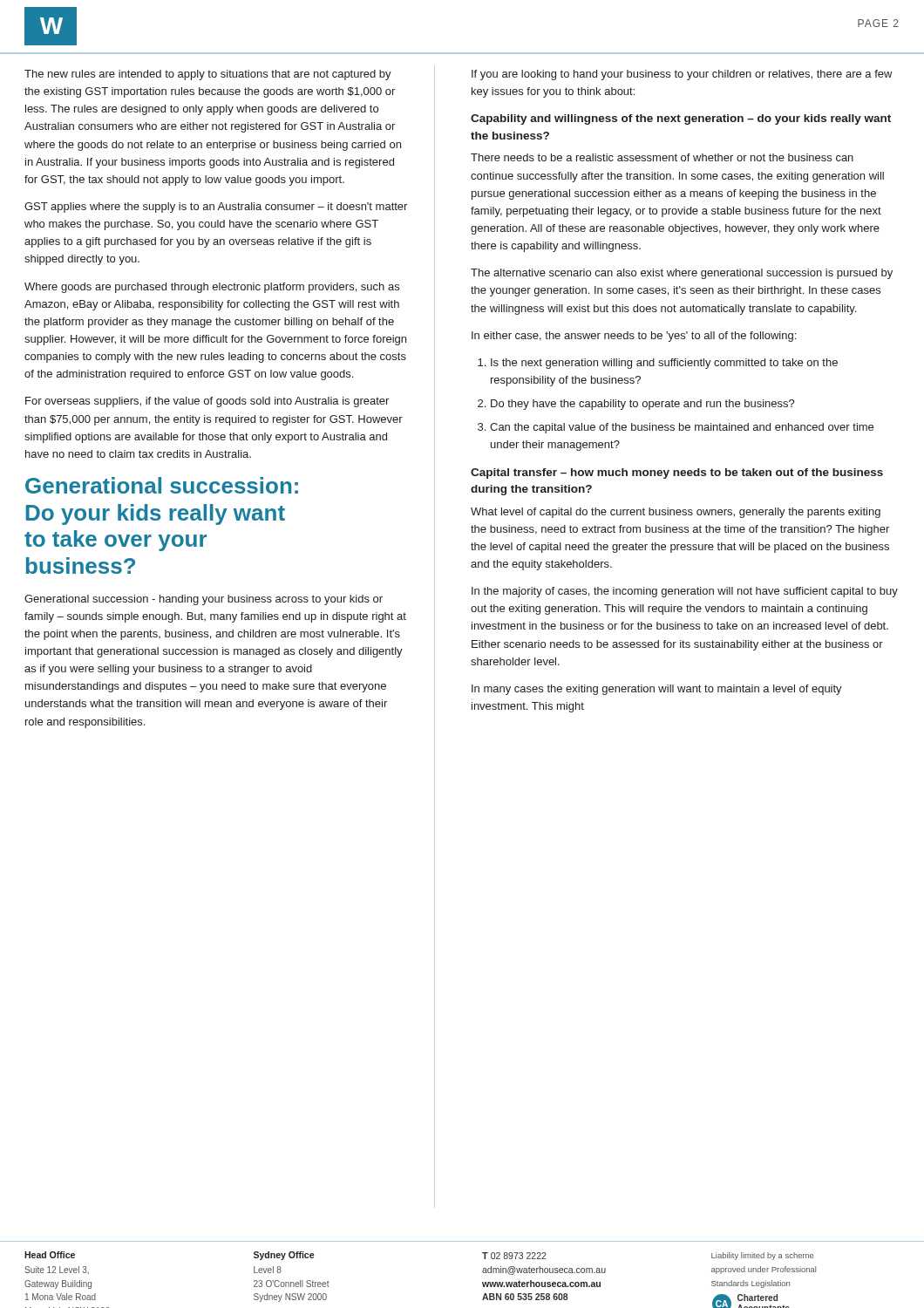Select the region starting "In many cases the exiting generation will"

pyautogui.click(x=685, y=698)
